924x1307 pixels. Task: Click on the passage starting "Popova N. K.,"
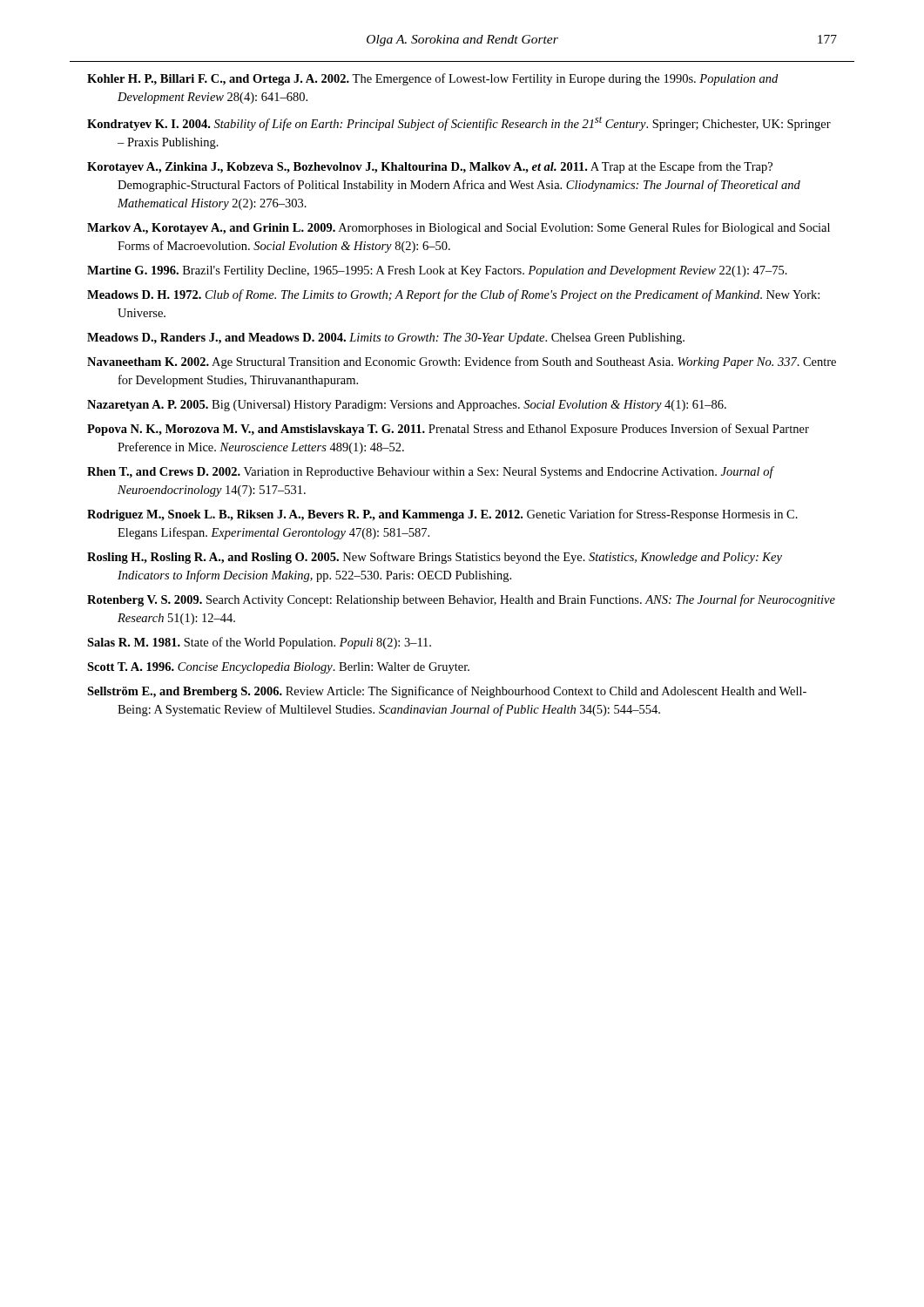[x=448, y=438]
